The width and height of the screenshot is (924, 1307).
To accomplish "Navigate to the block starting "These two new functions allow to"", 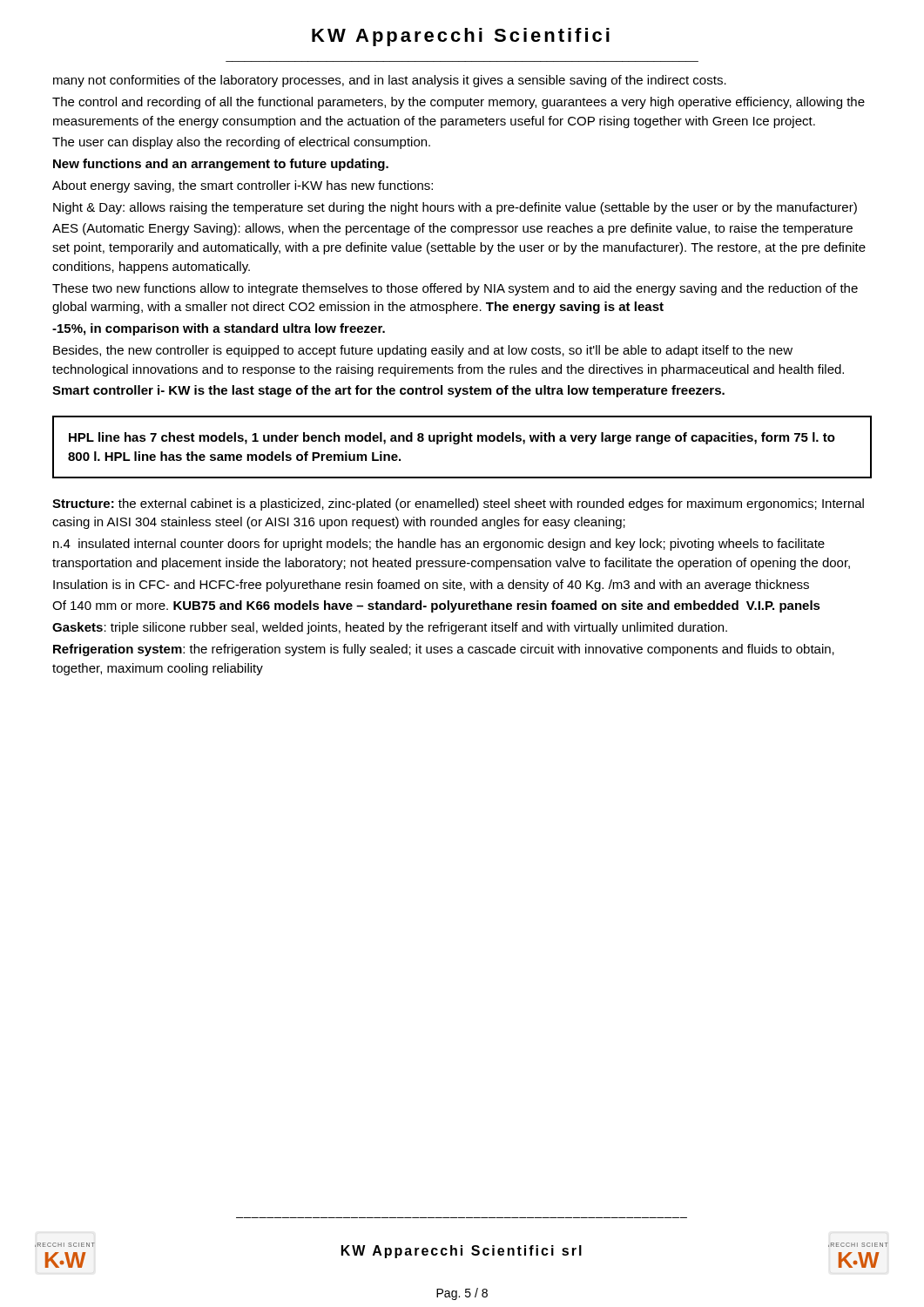I will point(455,297).
